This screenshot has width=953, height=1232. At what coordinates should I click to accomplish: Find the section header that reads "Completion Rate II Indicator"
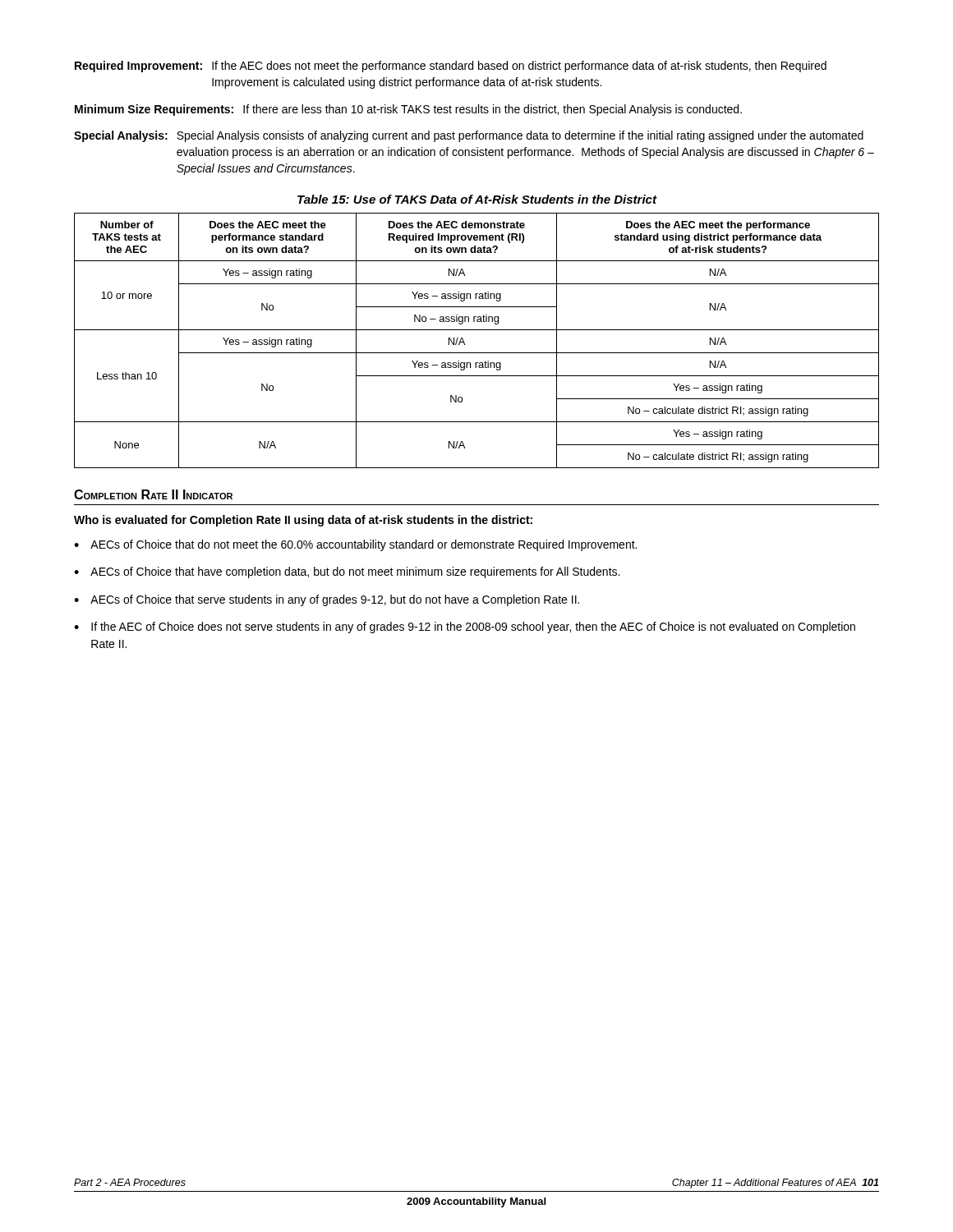click(x=153, y=495)
